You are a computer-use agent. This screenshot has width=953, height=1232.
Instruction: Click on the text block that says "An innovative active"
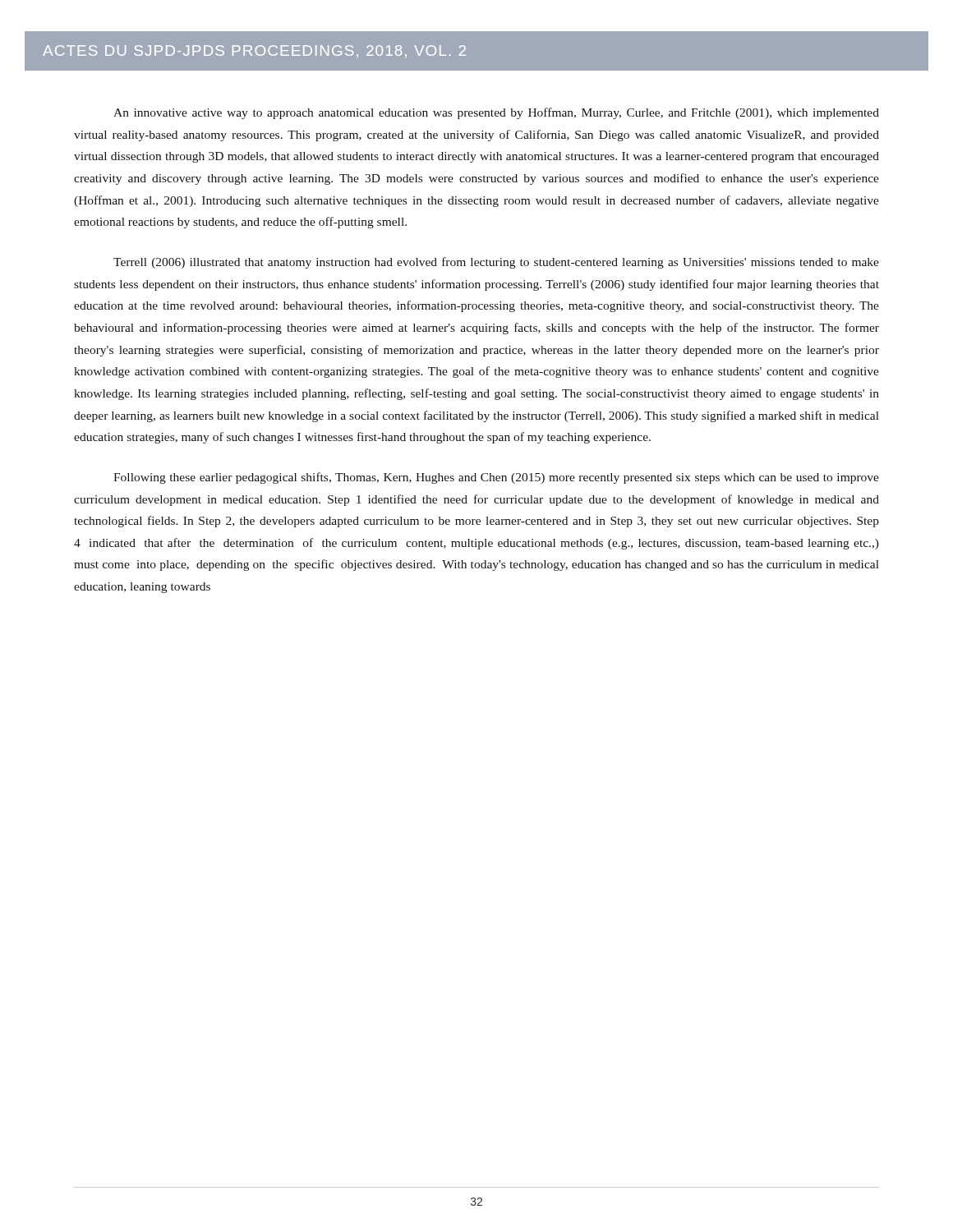click(476, 167)
